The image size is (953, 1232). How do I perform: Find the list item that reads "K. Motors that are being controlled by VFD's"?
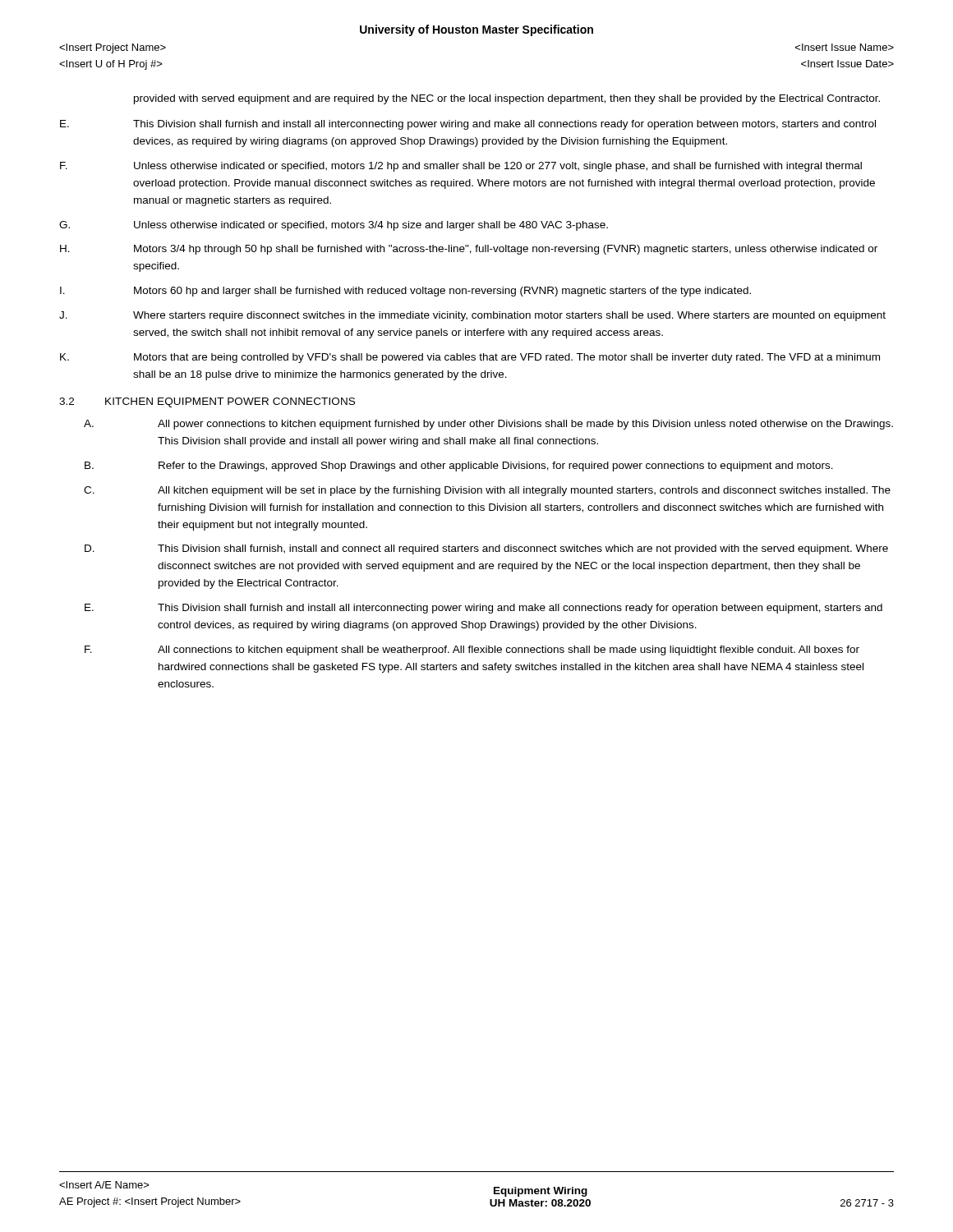click(476, 366)
